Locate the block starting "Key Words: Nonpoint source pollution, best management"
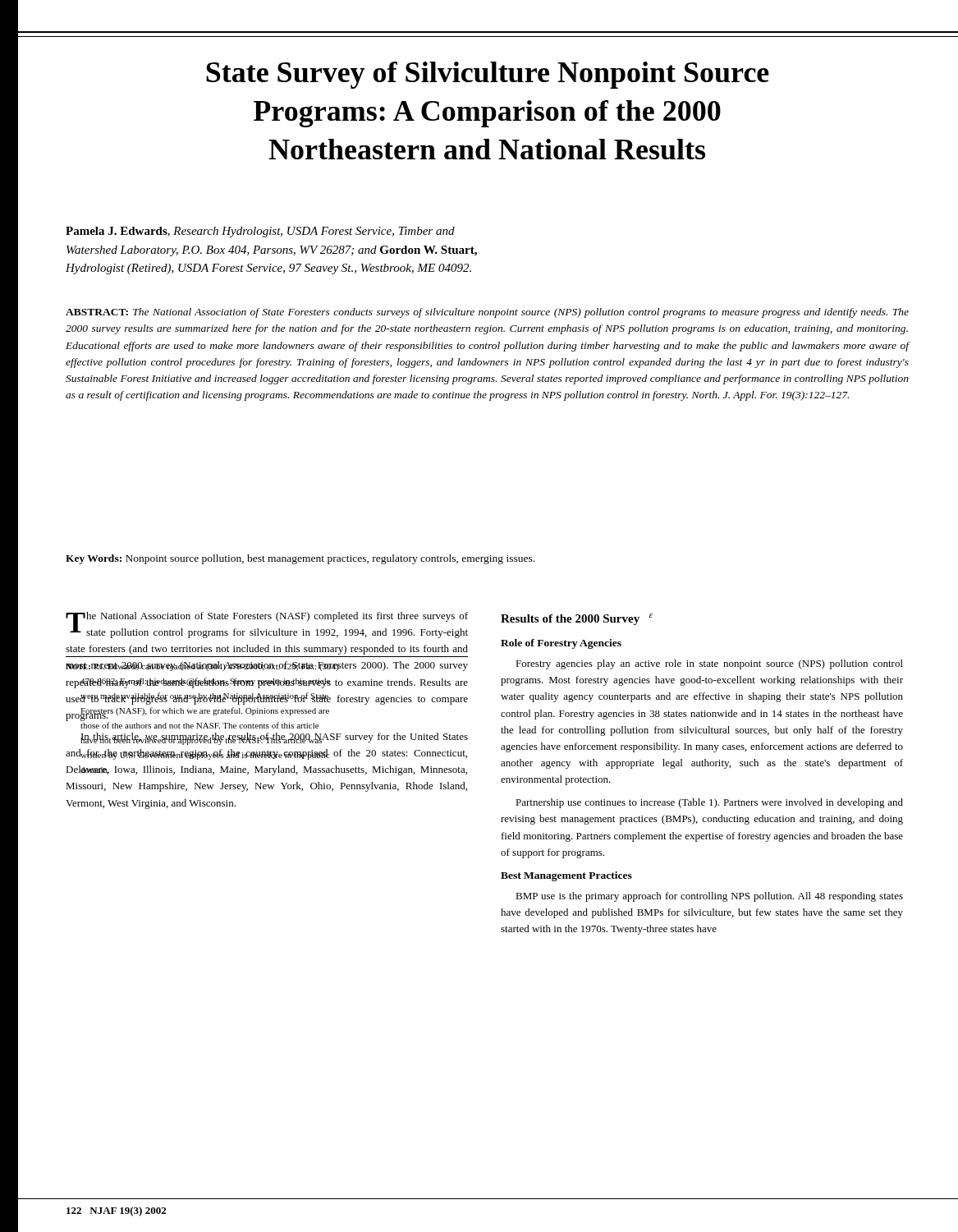 [x=487, y=559]
